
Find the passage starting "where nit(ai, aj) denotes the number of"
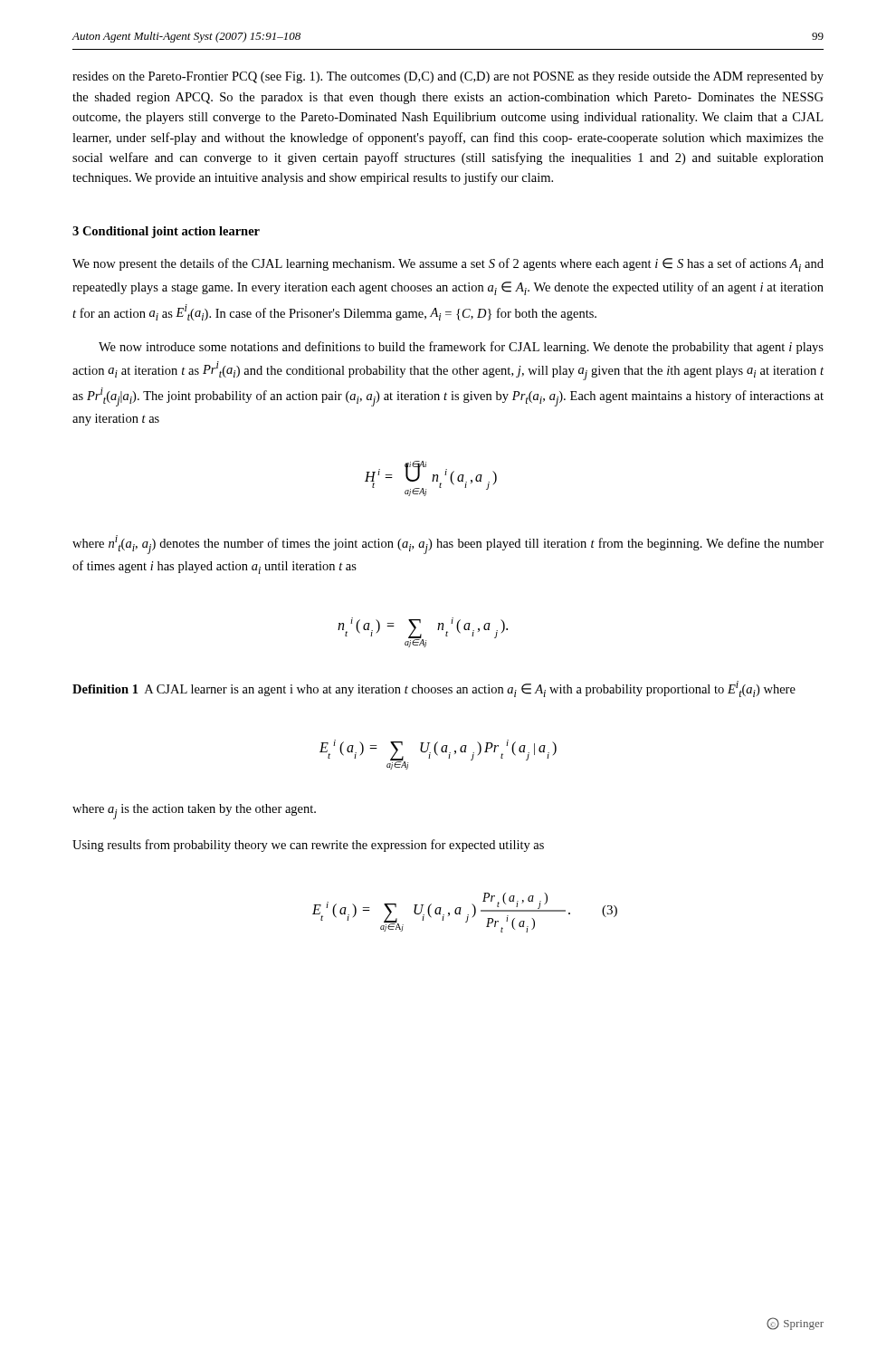pos(448,555)
